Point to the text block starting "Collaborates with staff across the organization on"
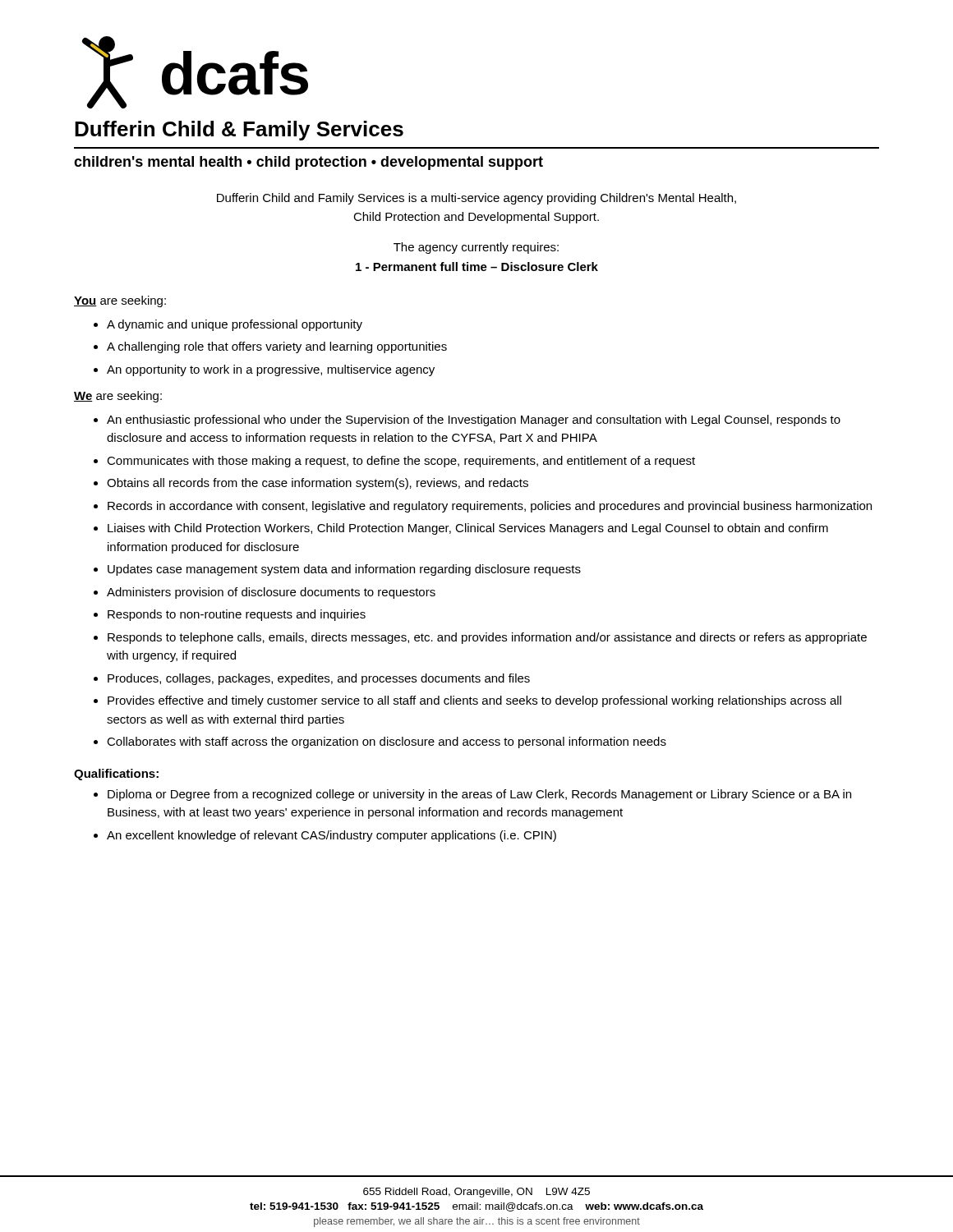The height and width of the screenshot is (1232, 953). 493,742
